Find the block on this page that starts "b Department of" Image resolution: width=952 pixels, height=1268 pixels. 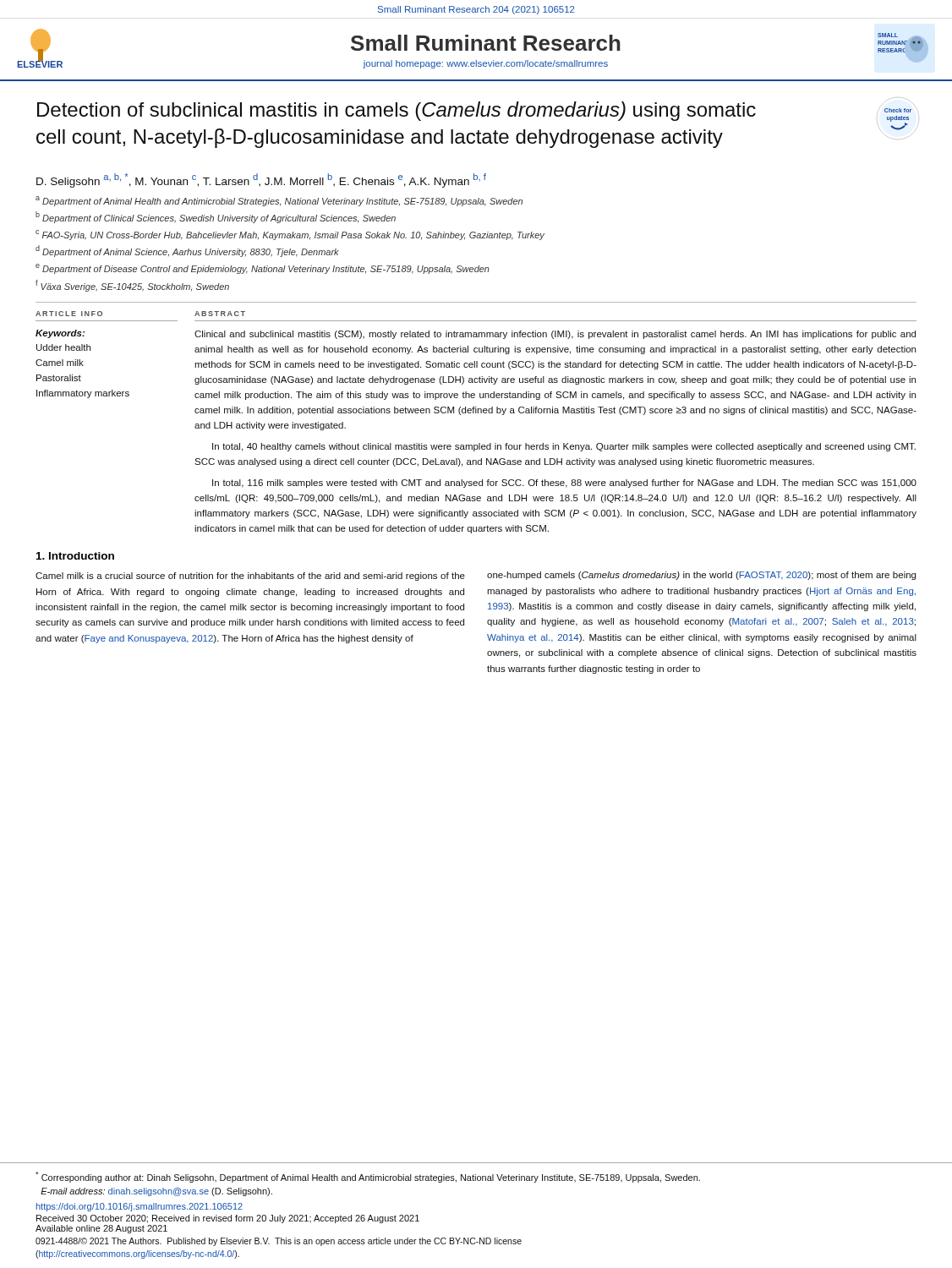point(216,217)
